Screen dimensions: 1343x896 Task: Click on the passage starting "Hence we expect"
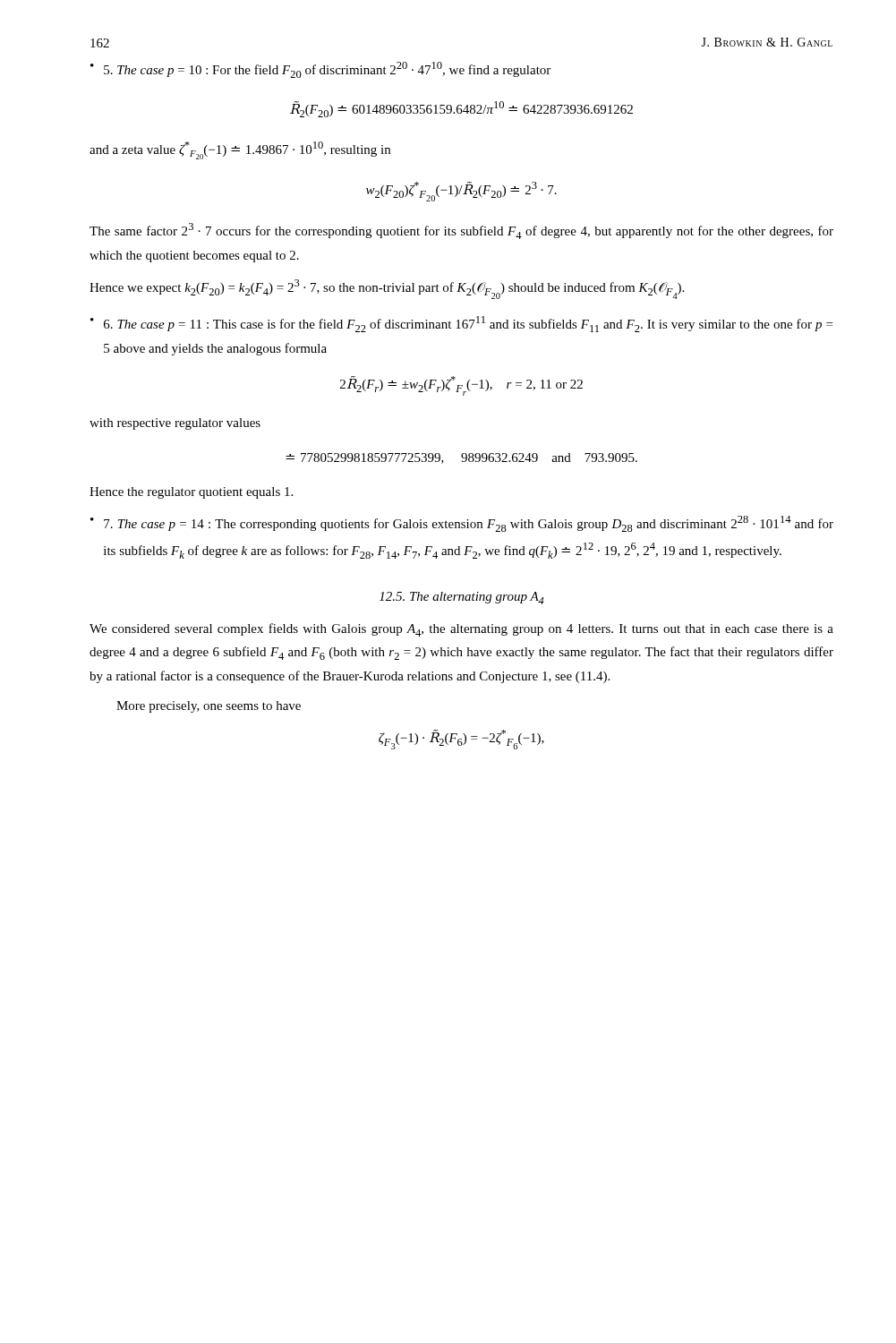(x=387, y=288)
